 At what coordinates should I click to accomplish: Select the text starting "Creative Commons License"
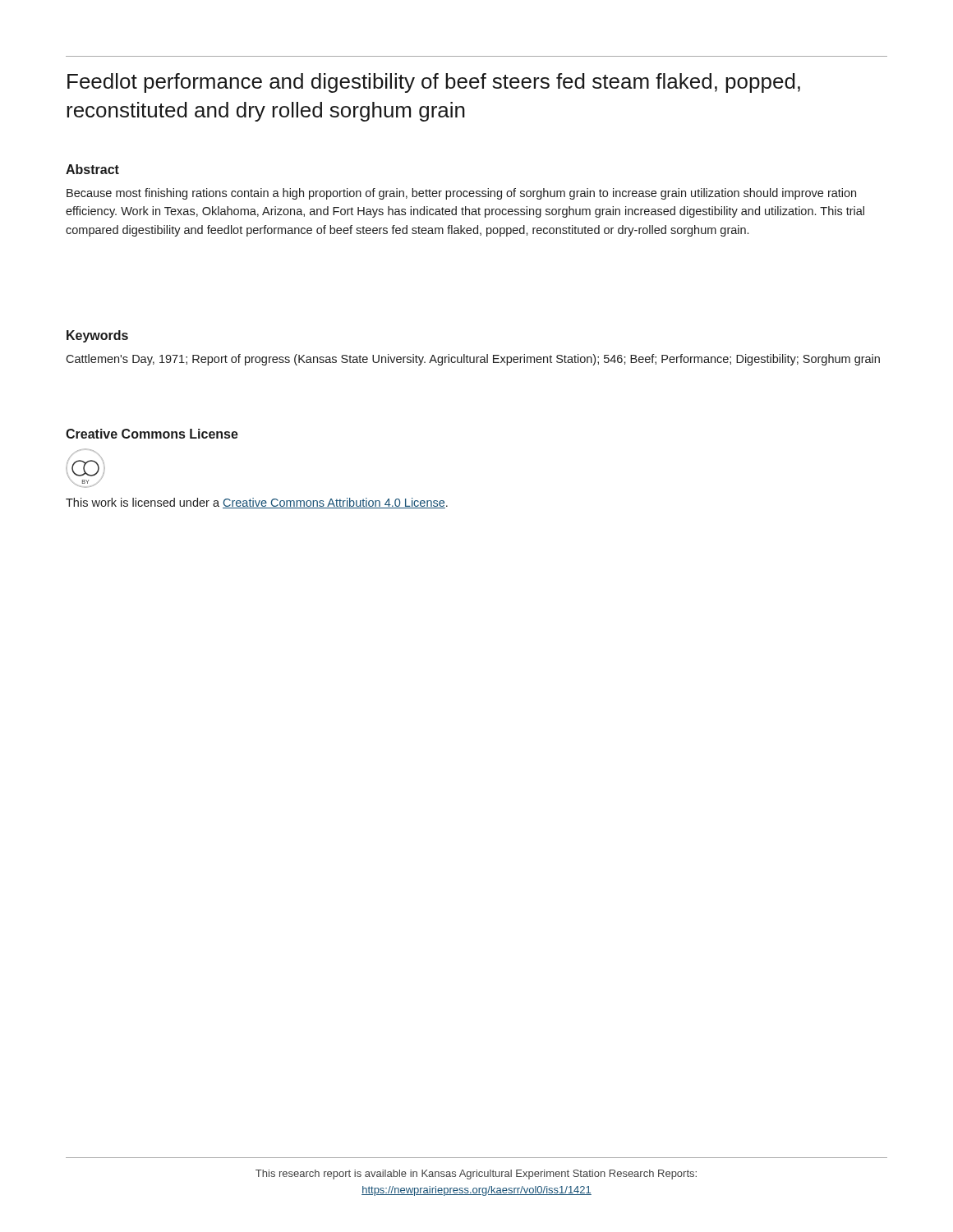(152, 434)
